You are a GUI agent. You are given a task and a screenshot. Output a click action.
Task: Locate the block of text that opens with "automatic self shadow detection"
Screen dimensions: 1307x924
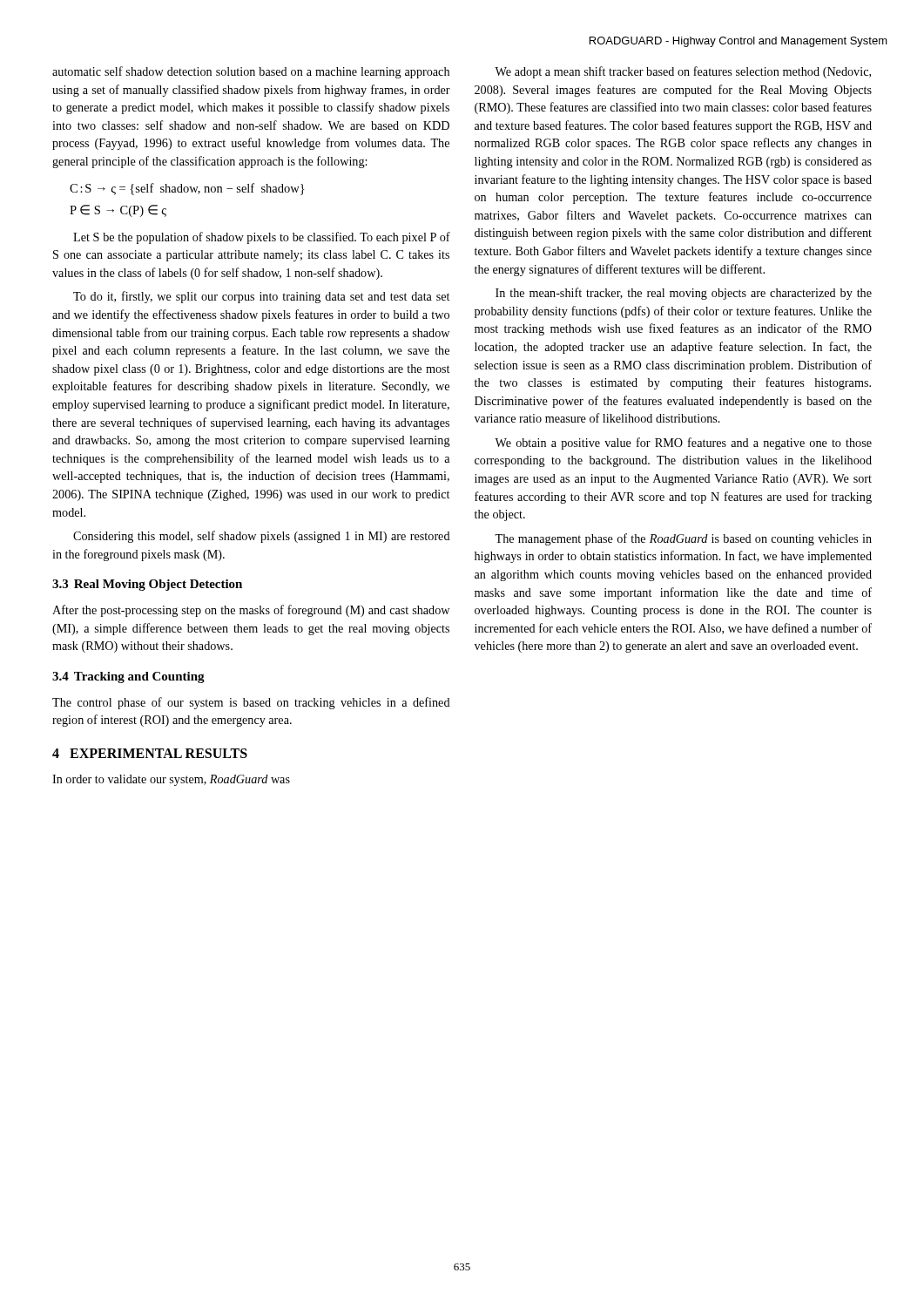(x=251, y=117)
